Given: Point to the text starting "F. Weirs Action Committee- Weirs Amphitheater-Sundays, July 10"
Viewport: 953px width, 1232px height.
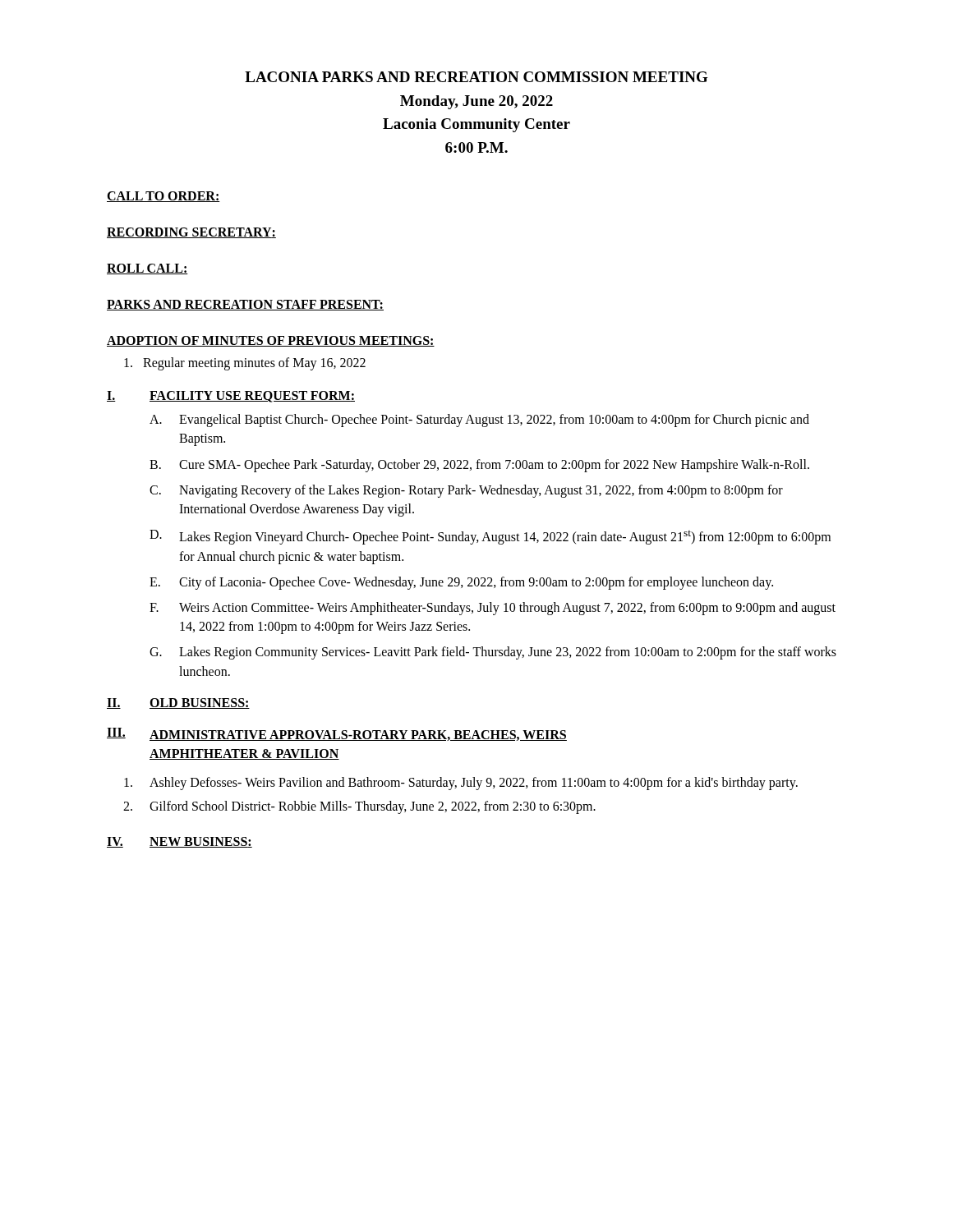Looking at the screenshot, I should click(498, 617).
